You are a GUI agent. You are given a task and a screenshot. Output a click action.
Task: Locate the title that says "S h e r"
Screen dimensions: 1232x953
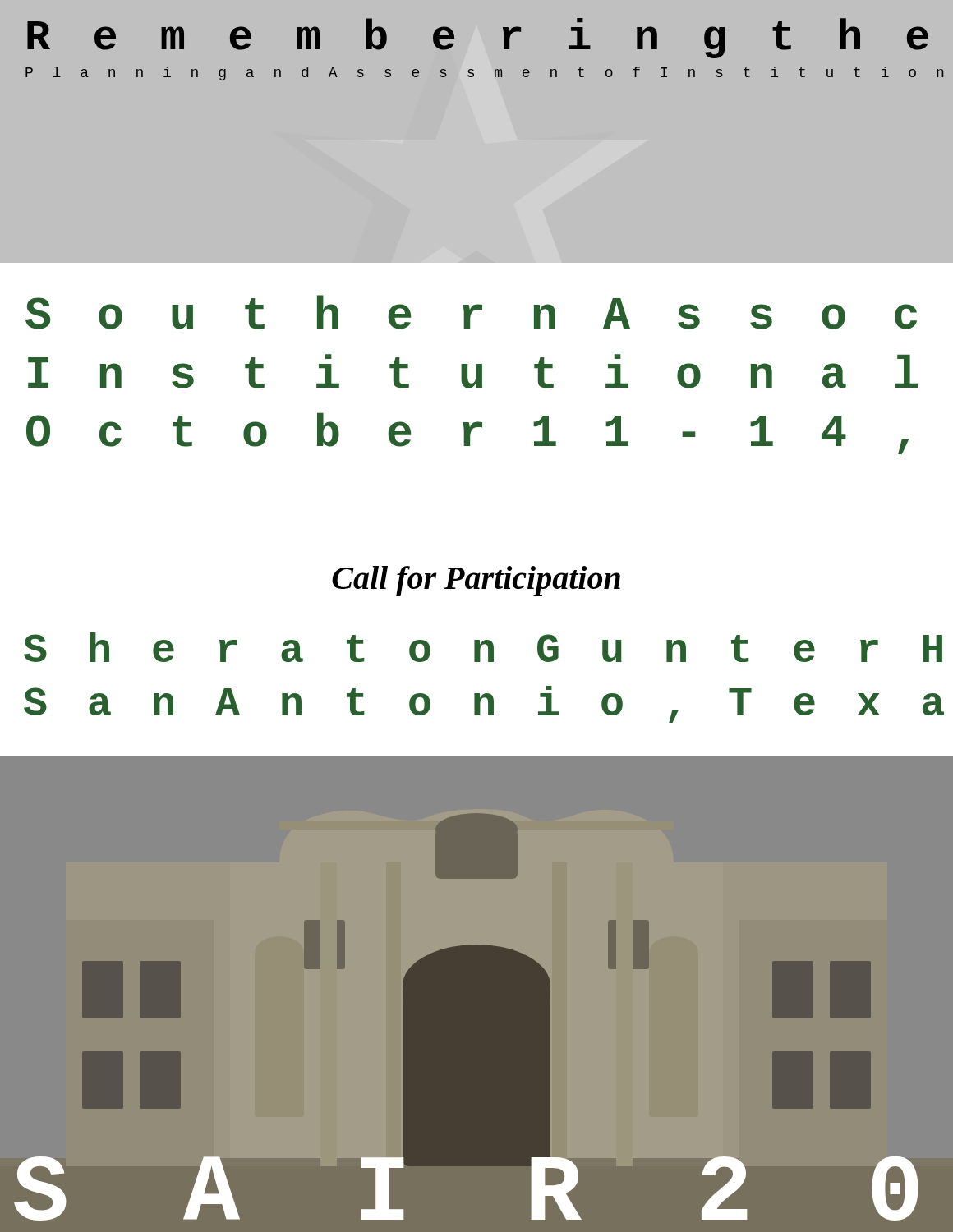coord(488,678)
